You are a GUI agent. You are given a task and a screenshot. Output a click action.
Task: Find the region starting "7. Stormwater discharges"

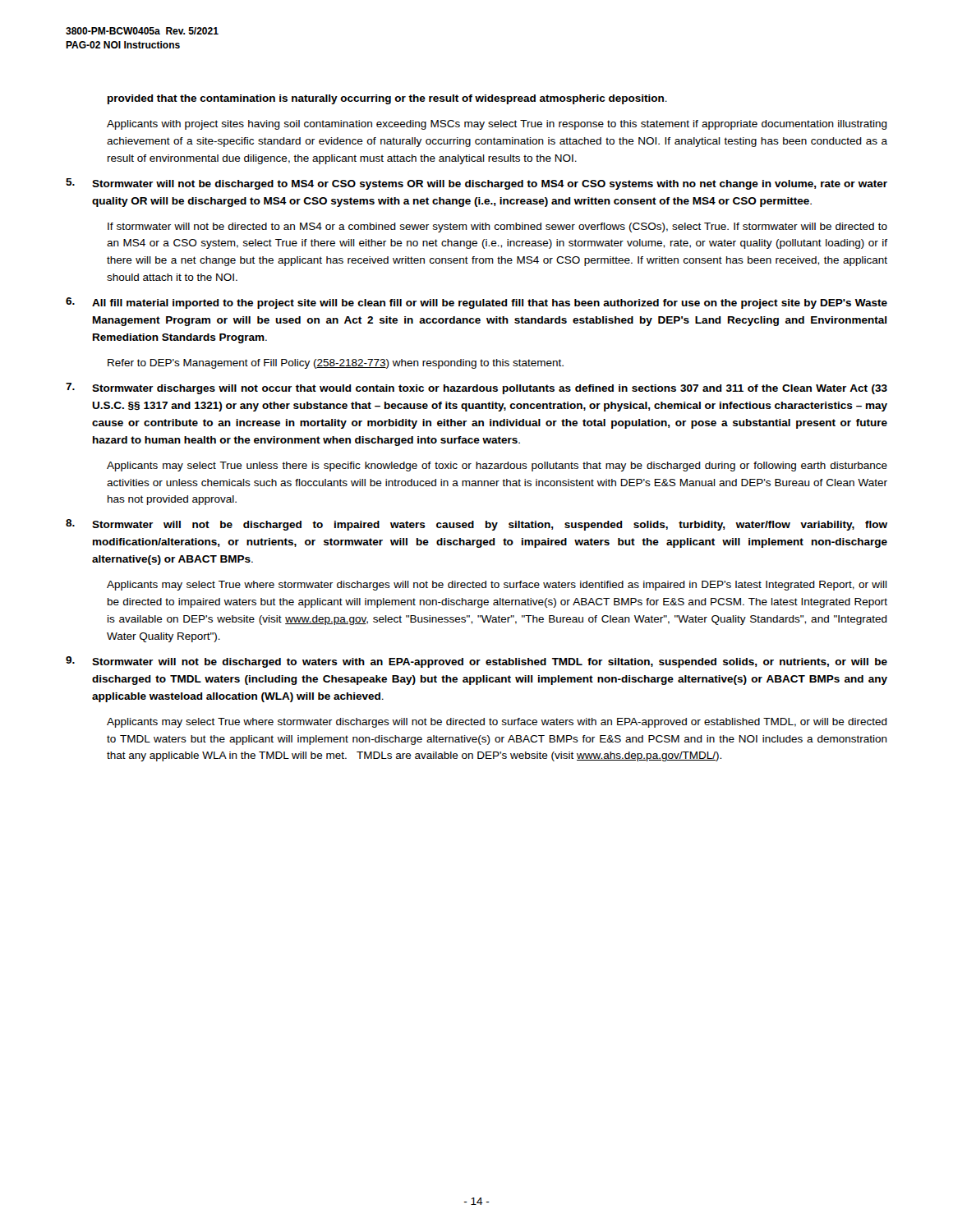pyautogui.click(x=476, y=415)
